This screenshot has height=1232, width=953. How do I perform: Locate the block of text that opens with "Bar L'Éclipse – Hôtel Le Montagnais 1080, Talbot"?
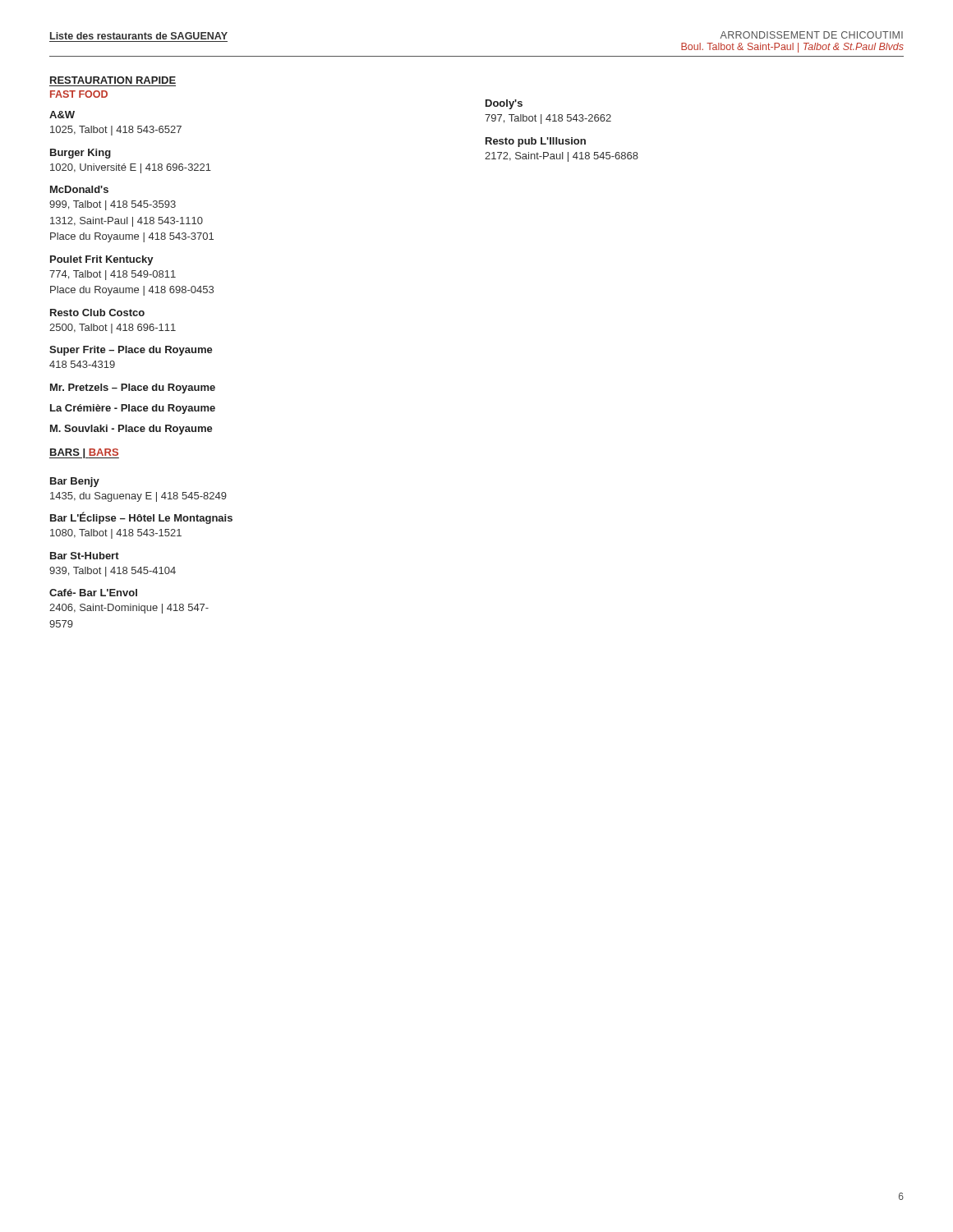click(x=141, y=518)
